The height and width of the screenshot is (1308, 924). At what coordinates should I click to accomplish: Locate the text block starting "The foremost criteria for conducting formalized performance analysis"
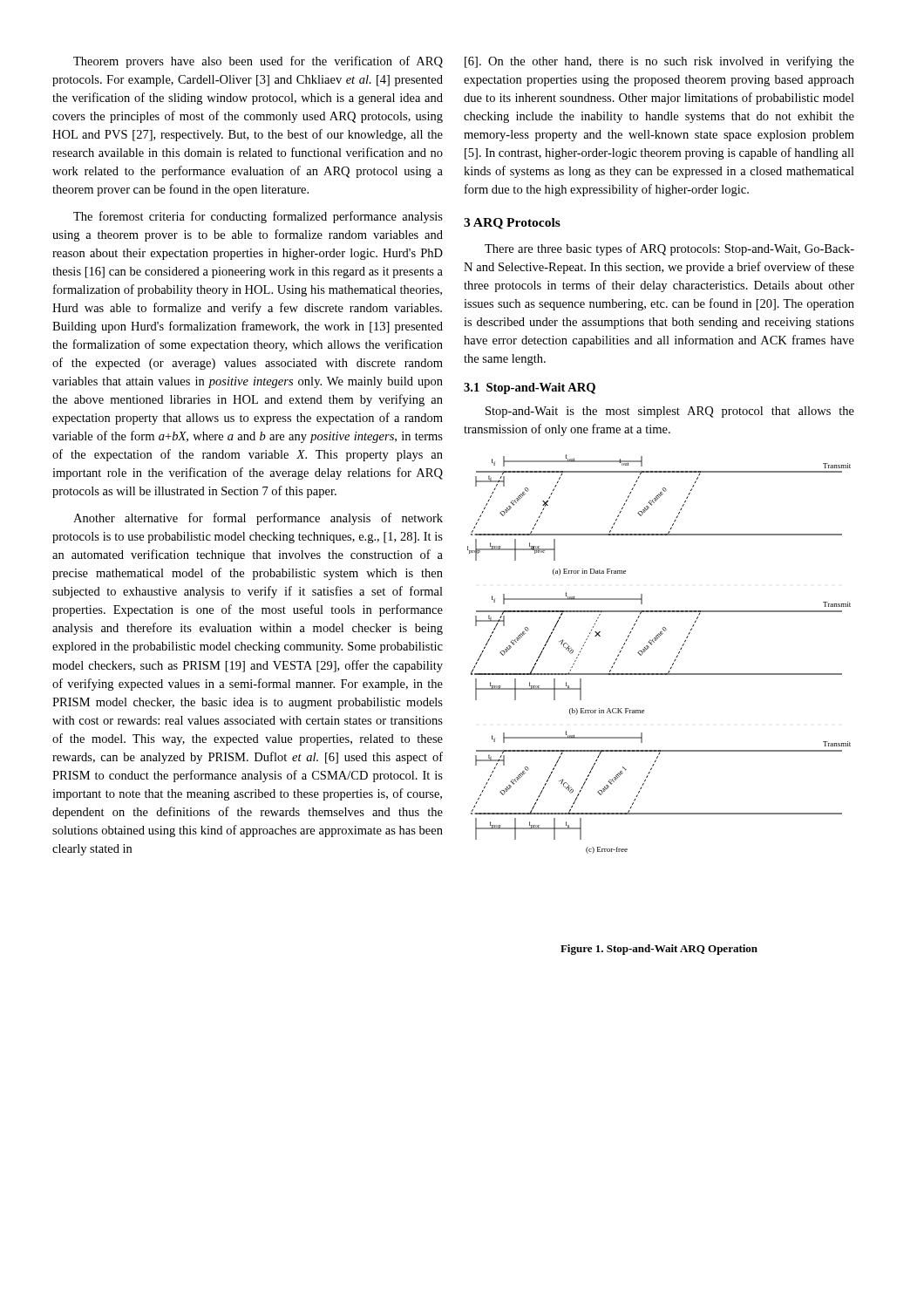coord(248,354)
